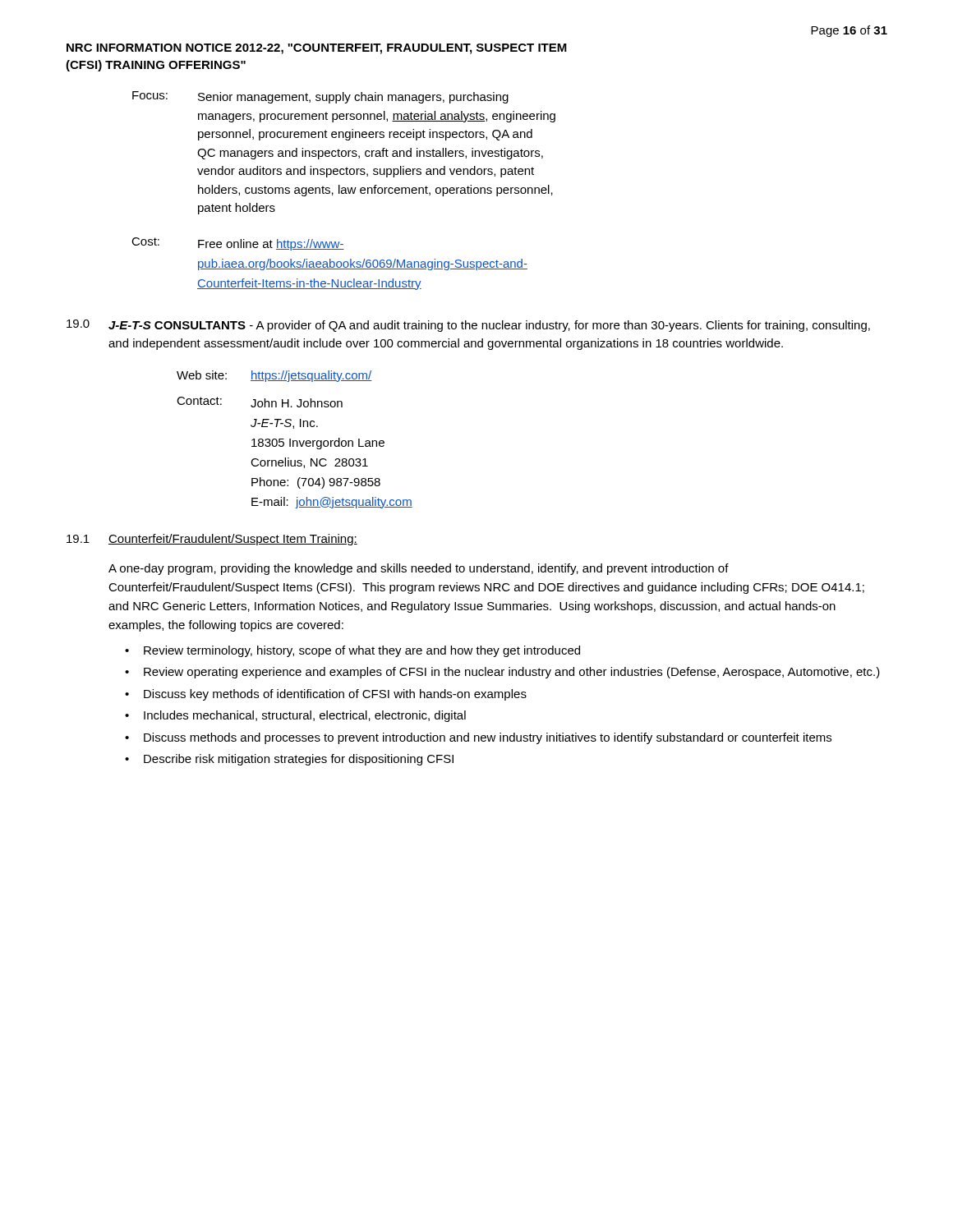Screen dimensions: 1232x953
Task: Locate the text starting "• Review terminology, history, scope of what they"
Action: tap(353, 650)
